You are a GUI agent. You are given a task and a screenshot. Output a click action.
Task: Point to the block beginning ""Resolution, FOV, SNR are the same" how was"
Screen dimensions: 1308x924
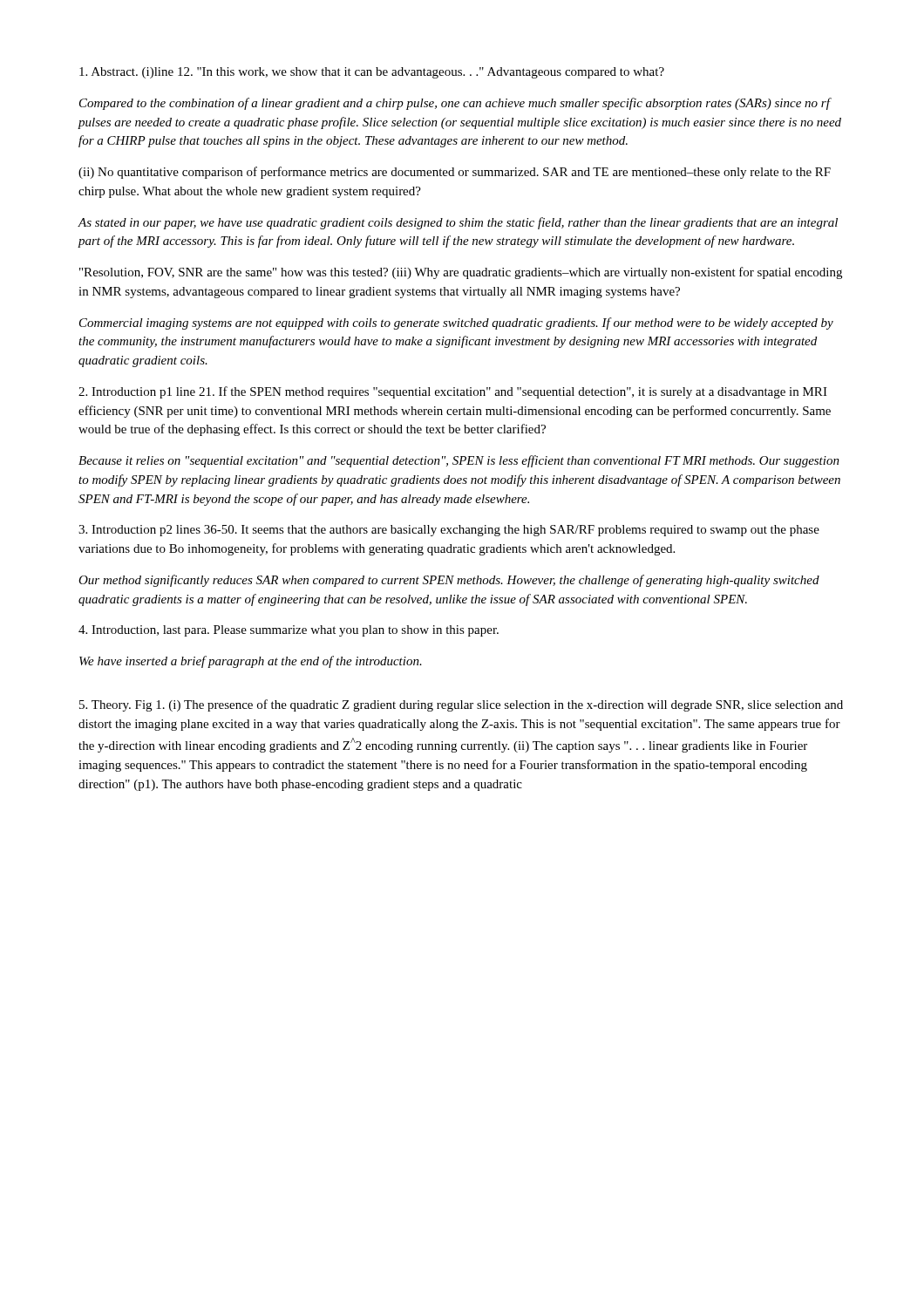click(460, 282)
